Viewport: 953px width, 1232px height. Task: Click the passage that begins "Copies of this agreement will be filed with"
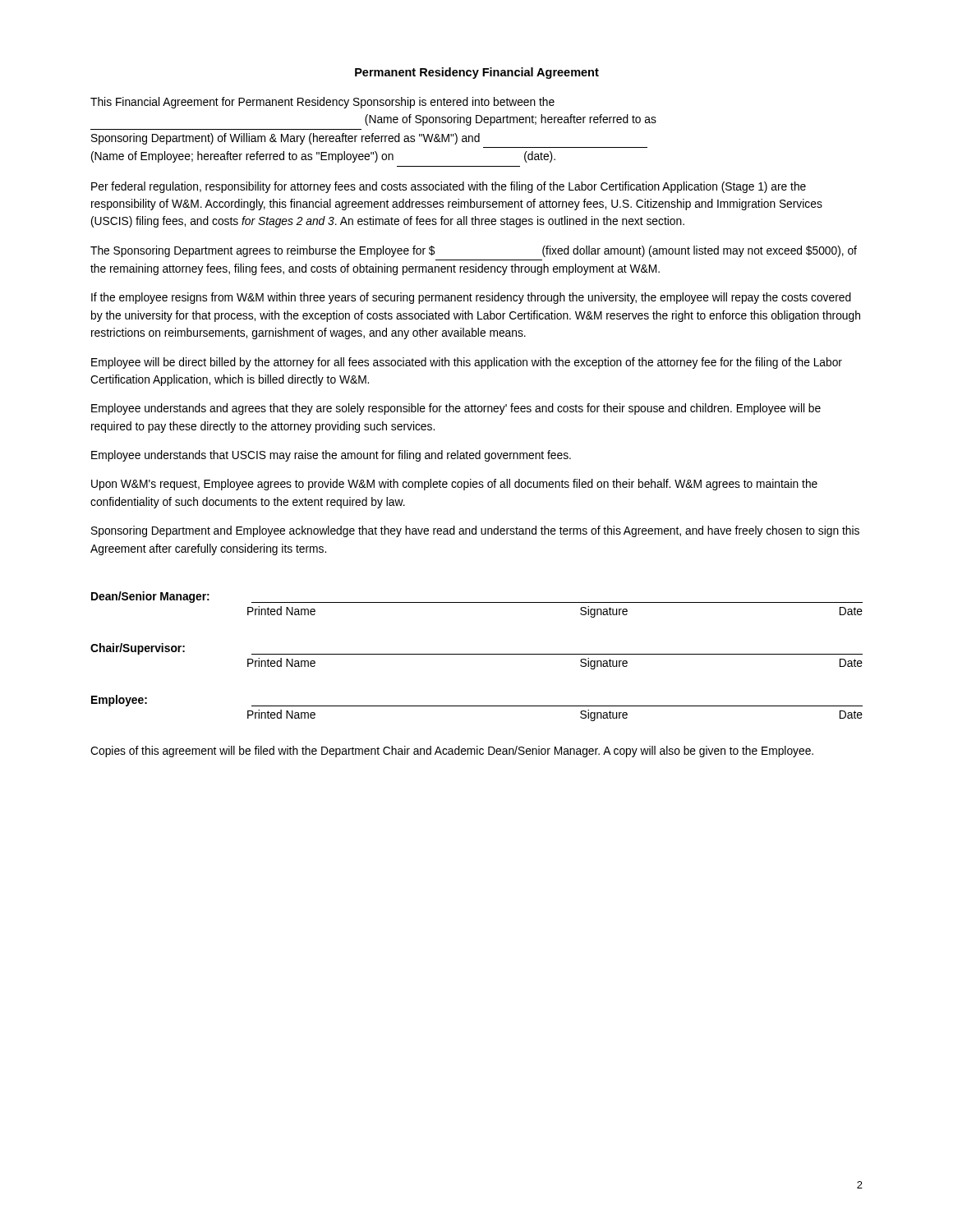[452, 751]
